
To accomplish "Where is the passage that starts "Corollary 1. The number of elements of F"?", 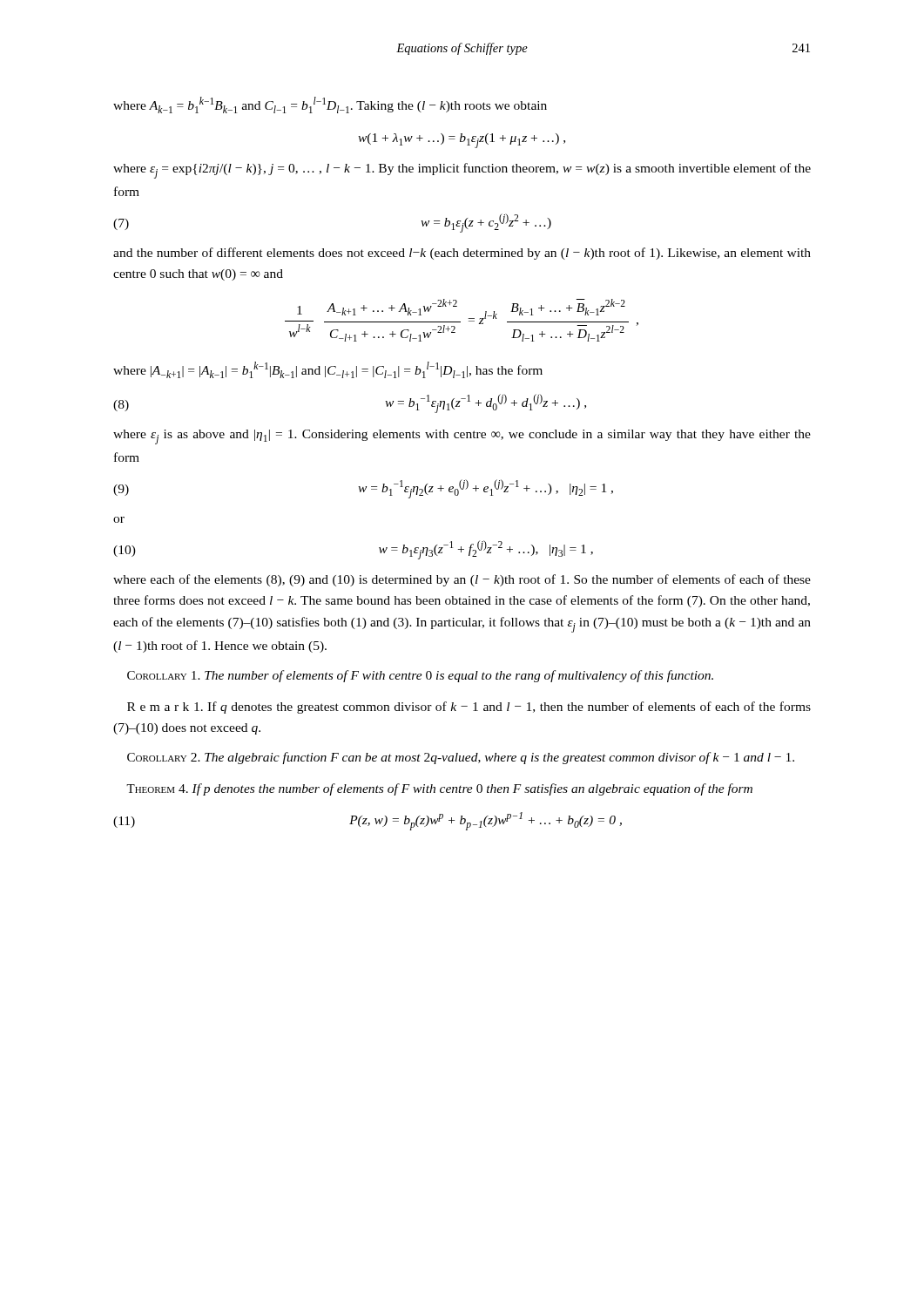I will tap(462, 676).
